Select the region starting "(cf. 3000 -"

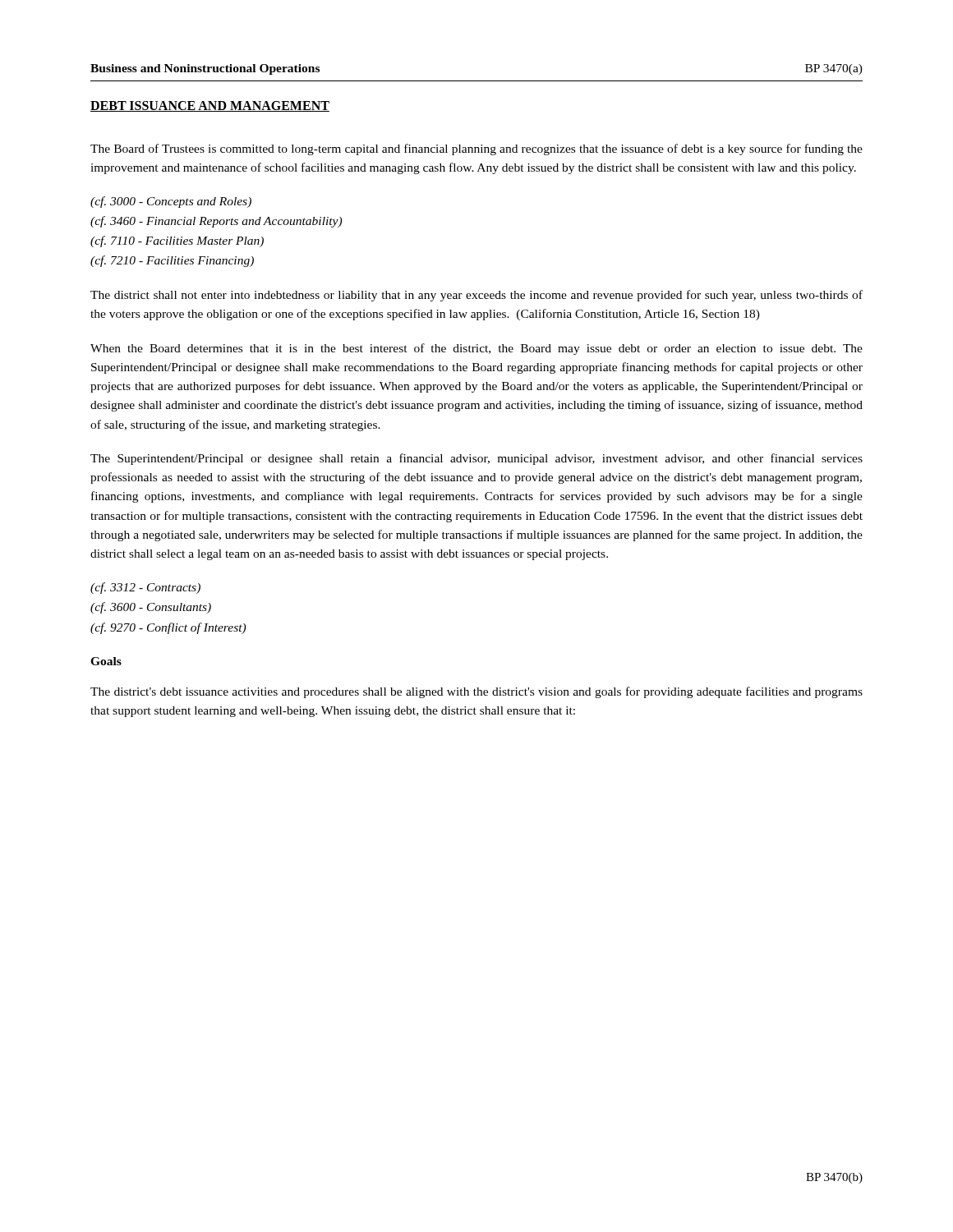tap(171, 201)
